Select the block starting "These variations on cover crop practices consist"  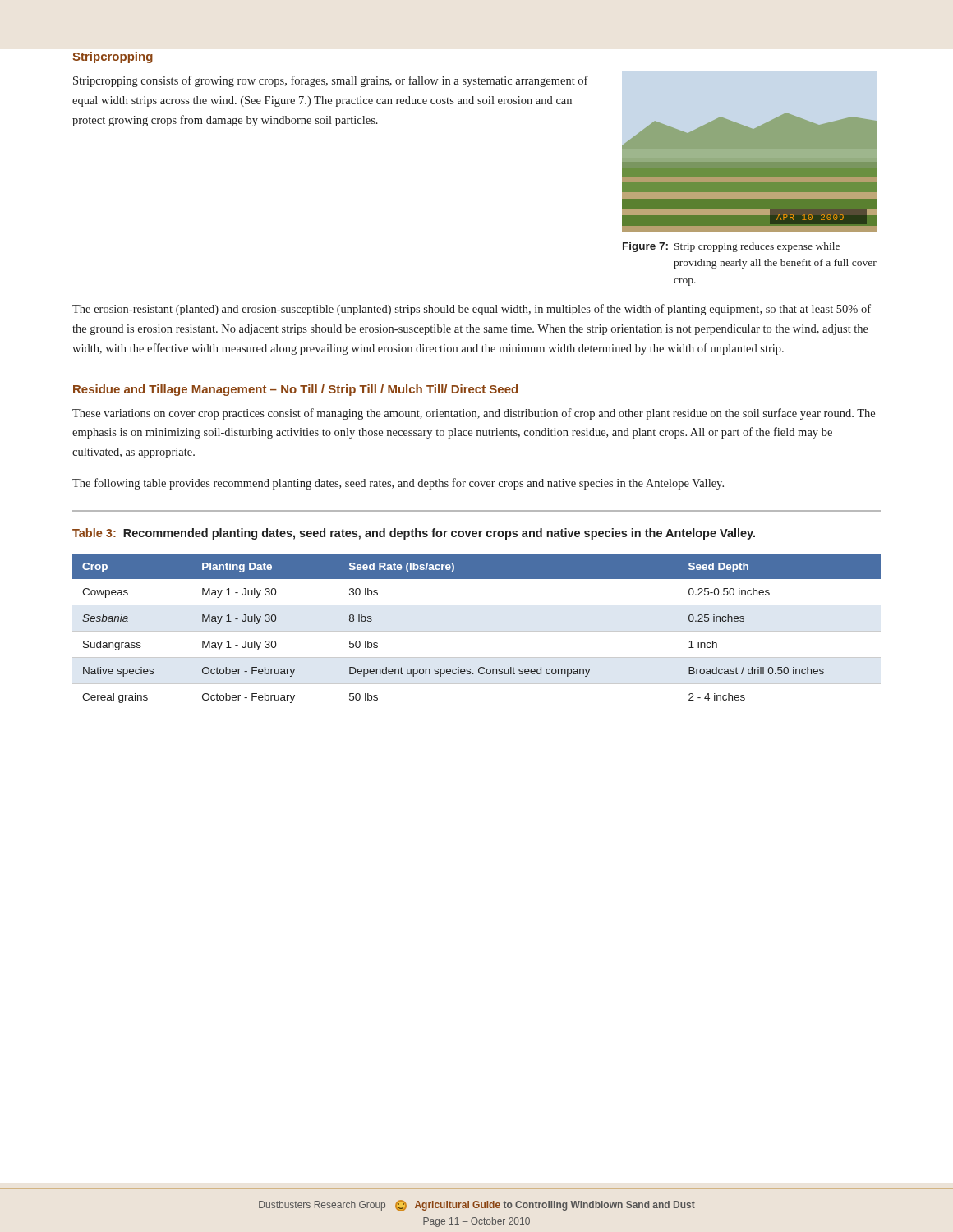(x=474, y=432)
